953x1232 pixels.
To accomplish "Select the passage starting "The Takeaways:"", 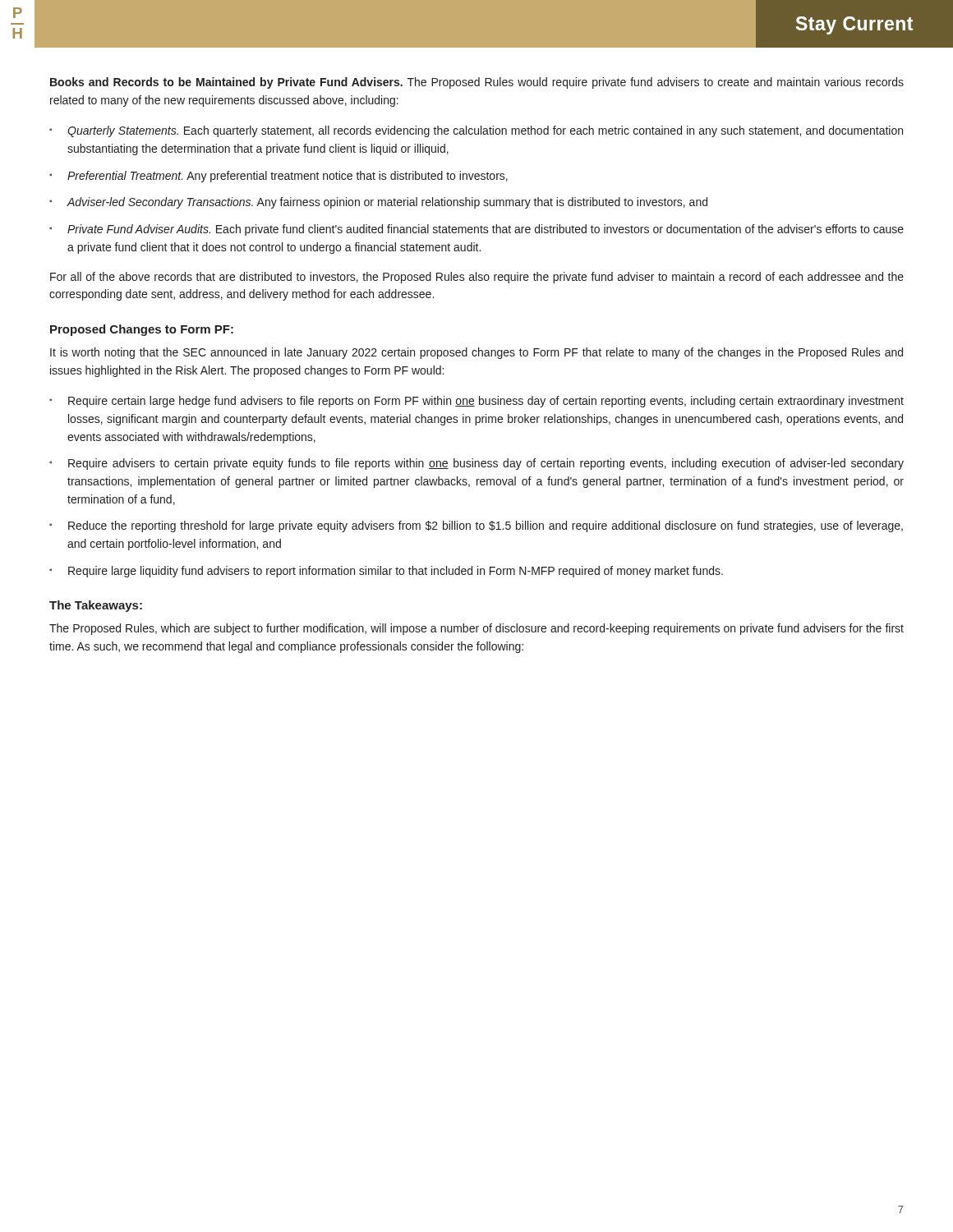I will click(96, 605).
